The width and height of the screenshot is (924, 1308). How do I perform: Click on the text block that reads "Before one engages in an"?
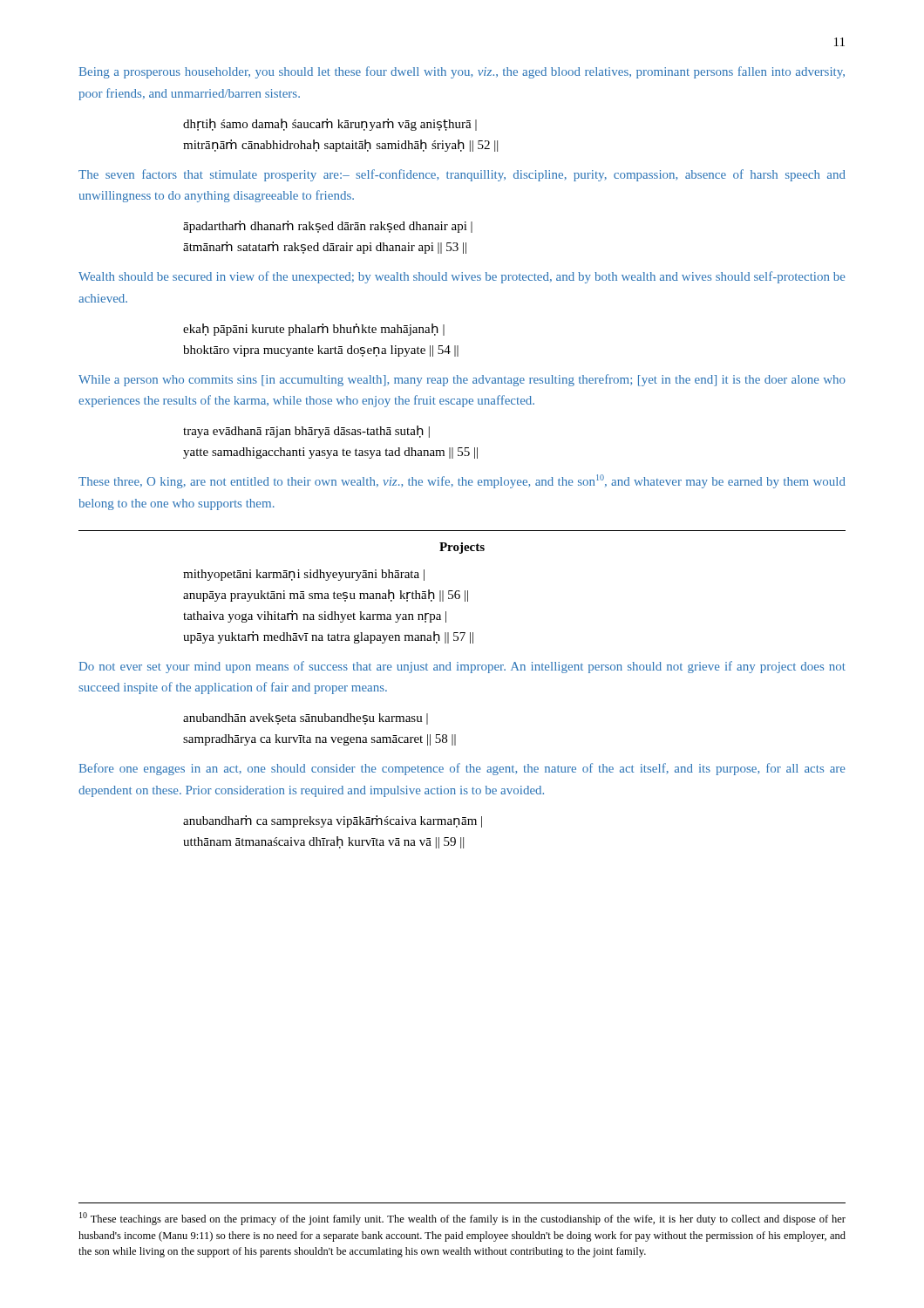pyautogui.click(x=462, y=779)
